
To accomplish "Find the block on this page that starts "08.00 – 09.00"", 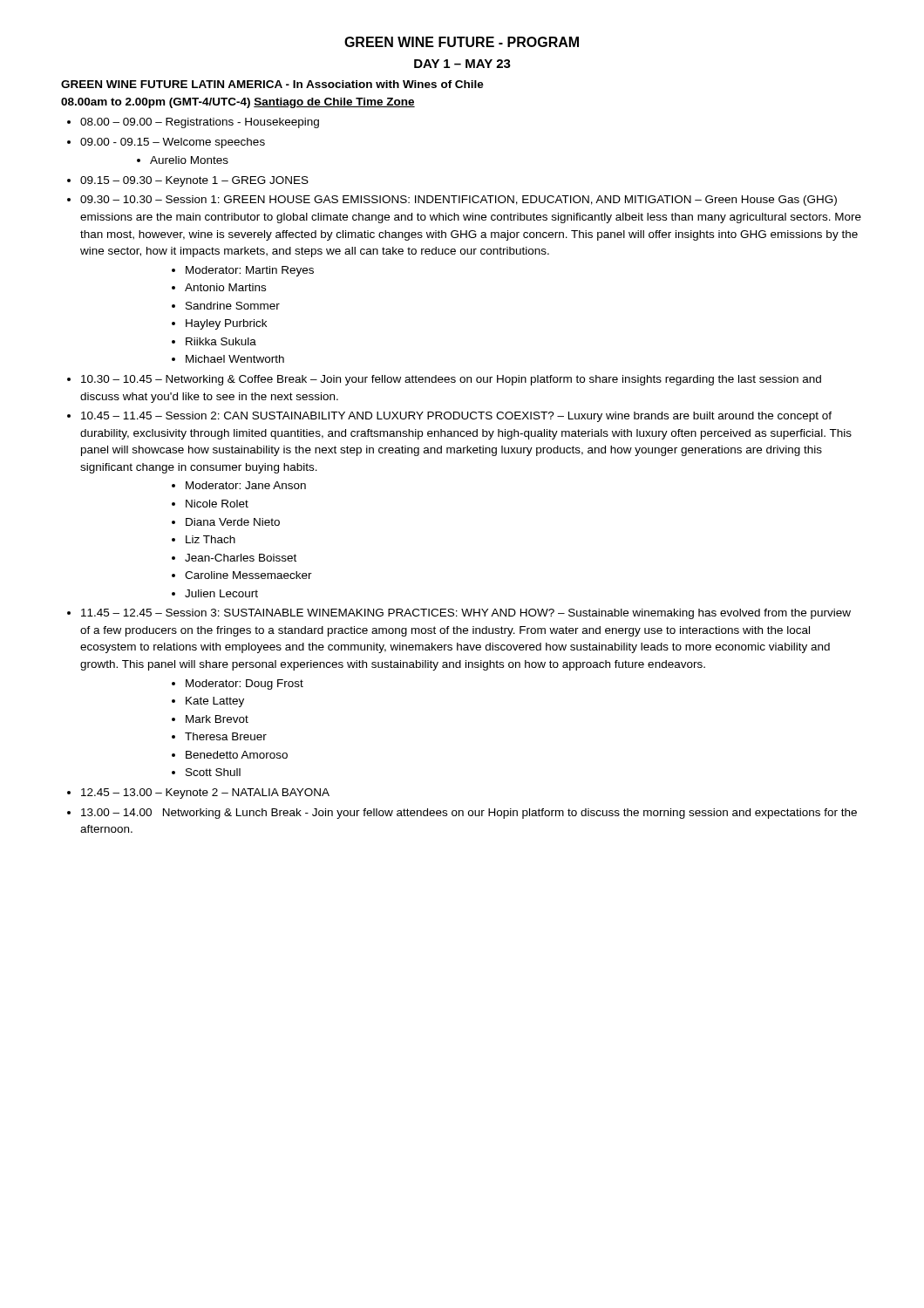I will [200, 122].
